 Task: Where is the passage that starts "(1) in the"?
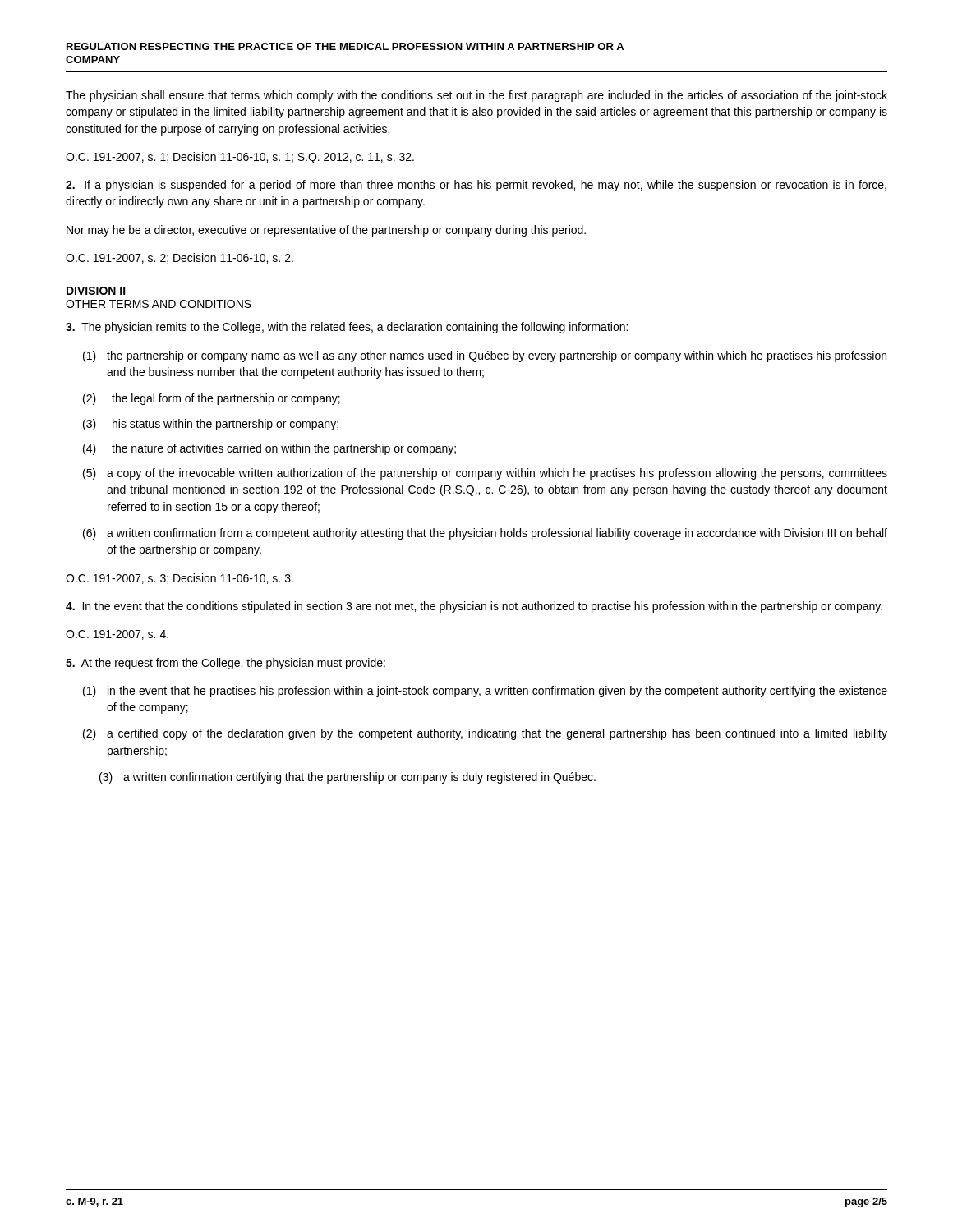(x=485, y=699)
